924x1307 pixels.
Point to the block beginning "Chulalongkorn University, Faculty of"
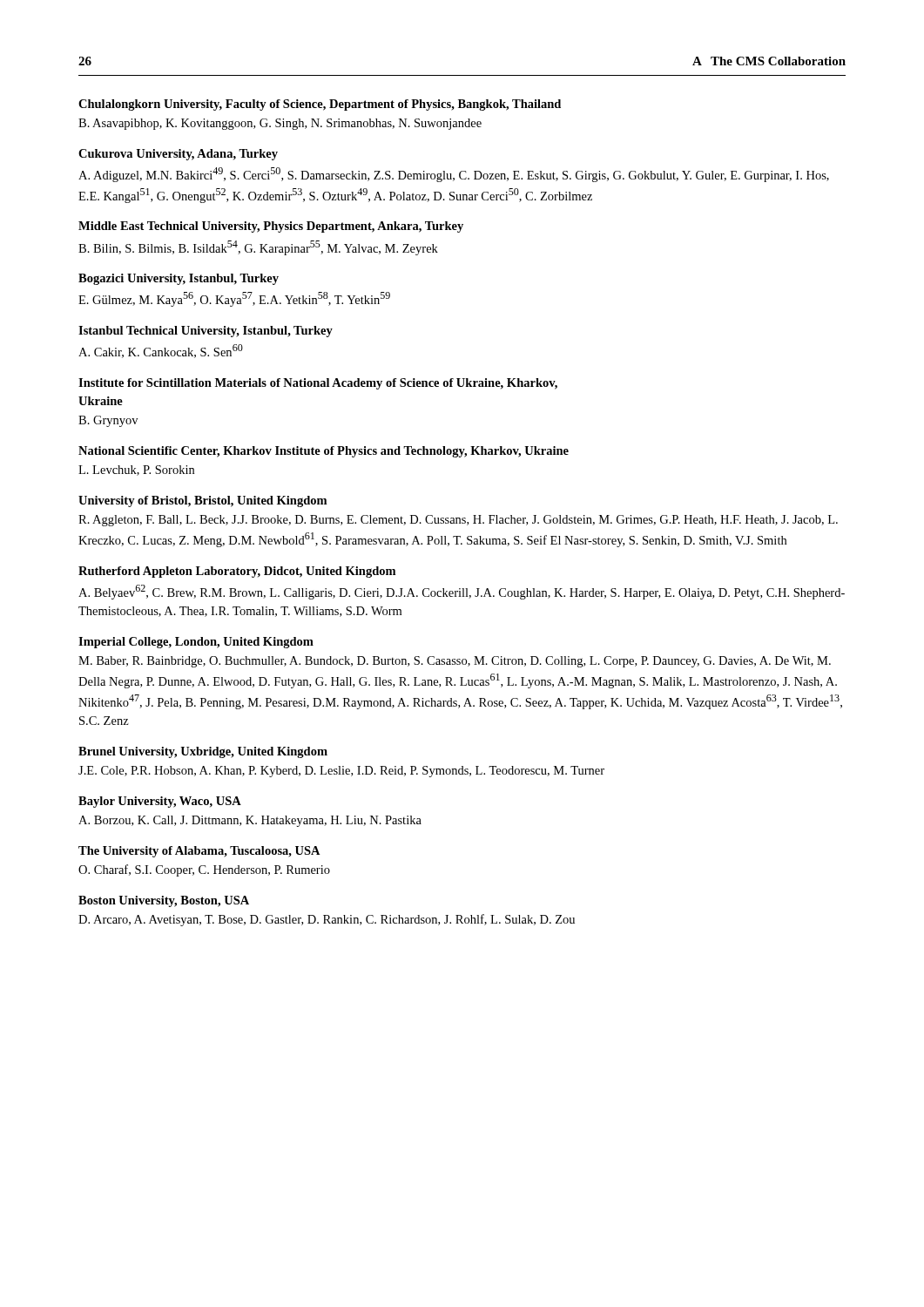coord(462,114)
